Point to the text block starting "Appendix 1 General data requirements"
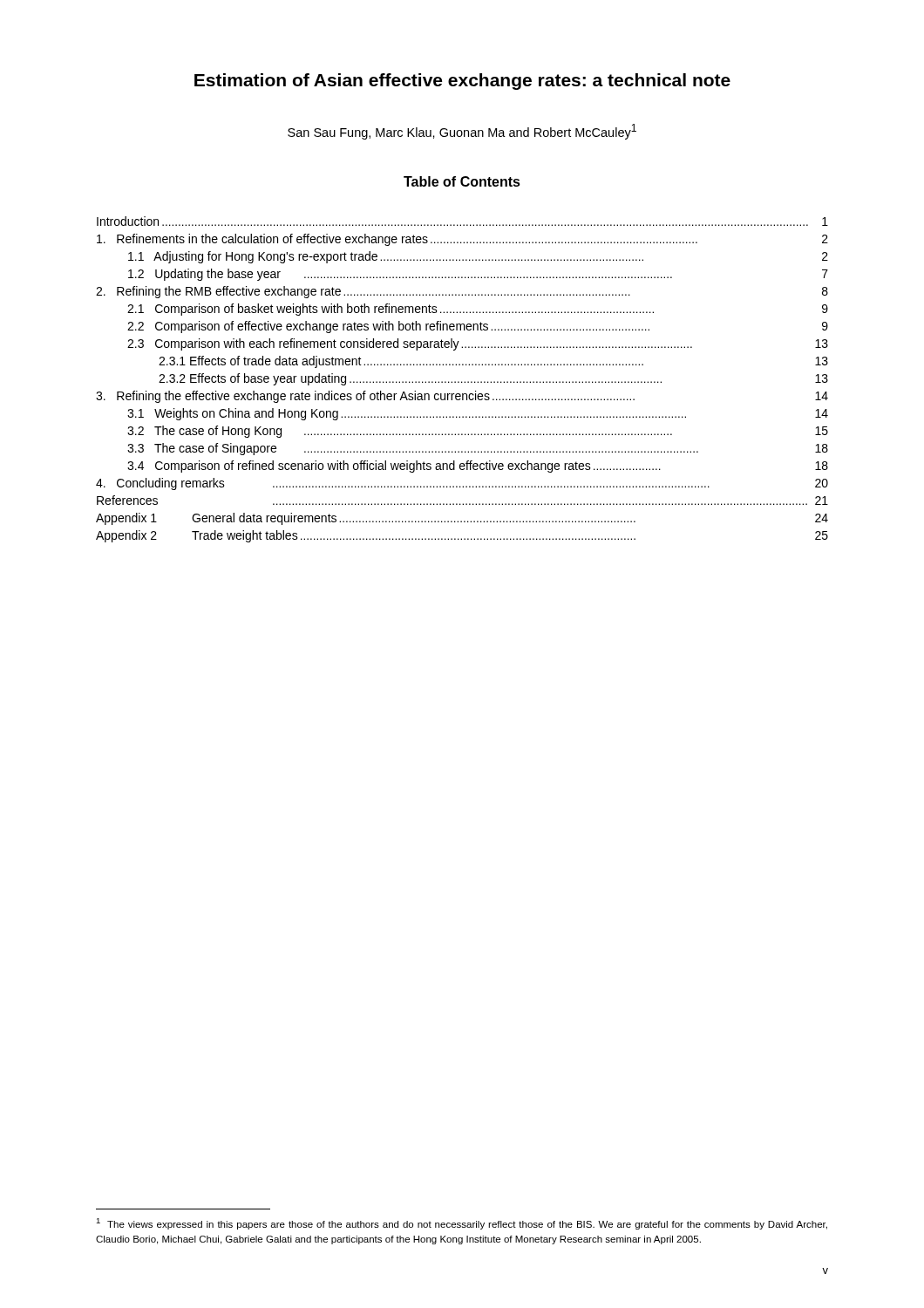The height and width of the screenshot is (1308, 924). (x=462, y=518)
